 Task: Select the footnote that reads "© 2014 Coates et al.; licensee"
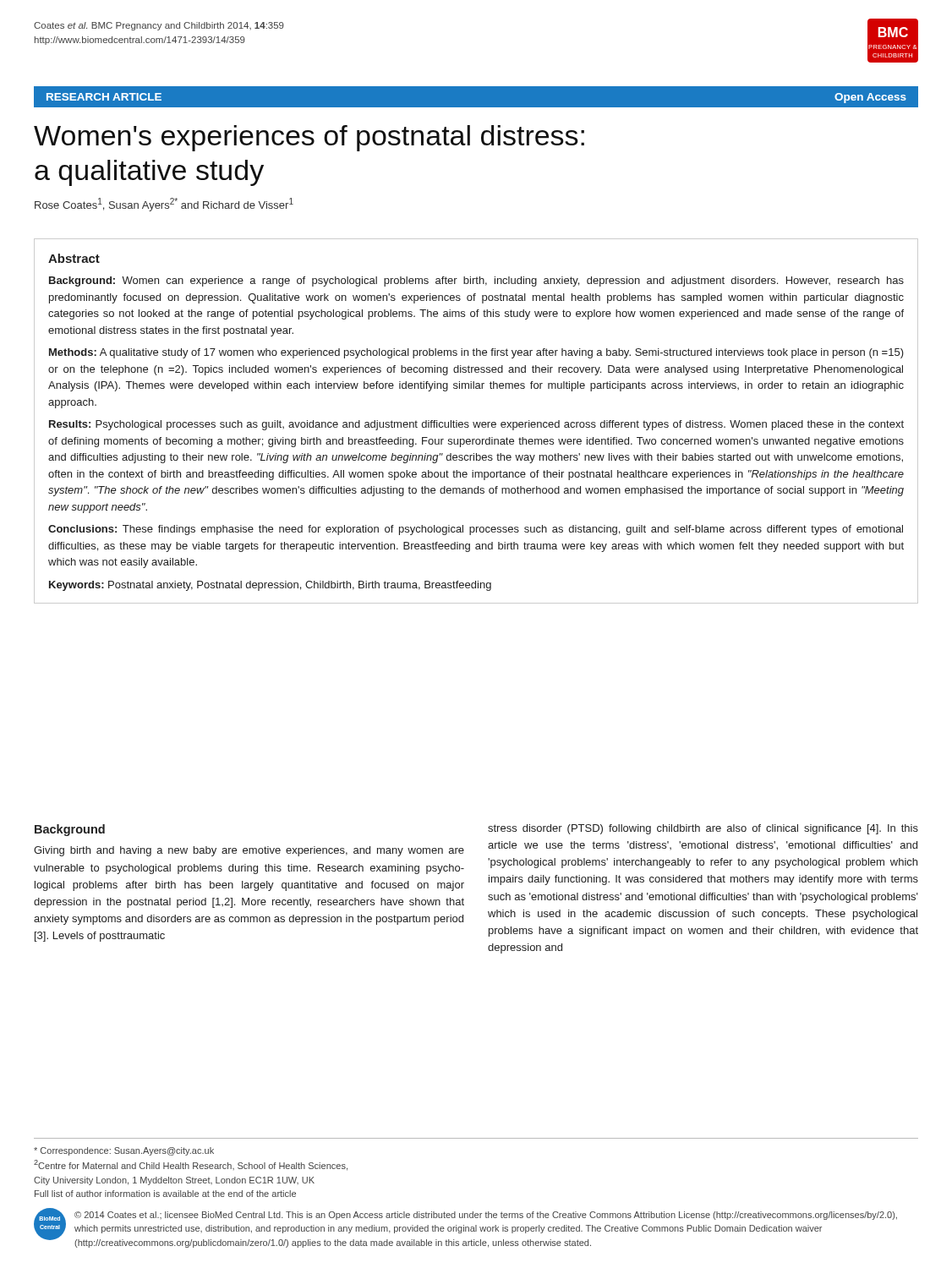486,1228
